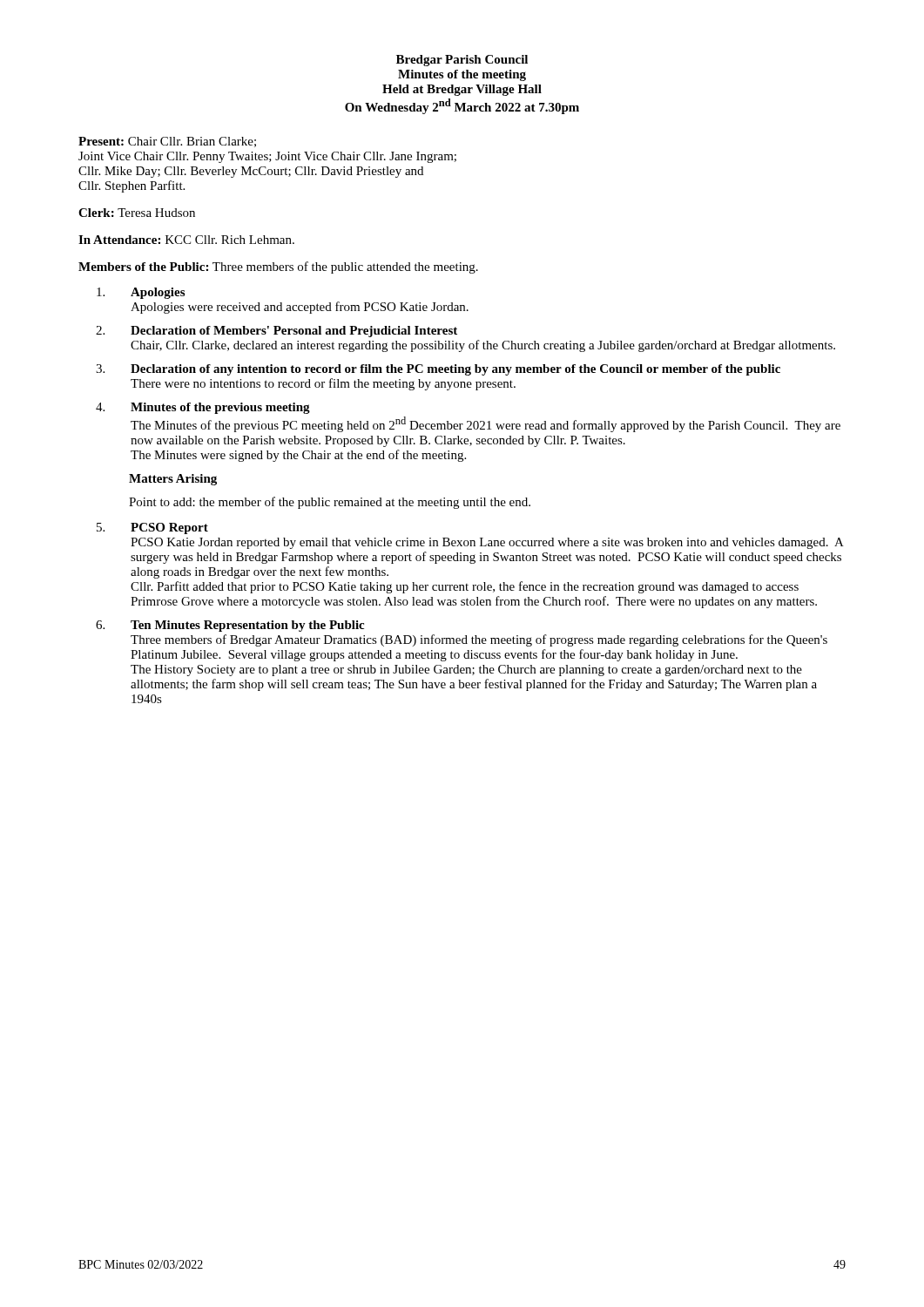Image resolution: width=924 pixels, height=1307 pixels.
Task: Find the text starting "6. Ten Minutes Representation by the Public"
Action: (x=462, y=662)
